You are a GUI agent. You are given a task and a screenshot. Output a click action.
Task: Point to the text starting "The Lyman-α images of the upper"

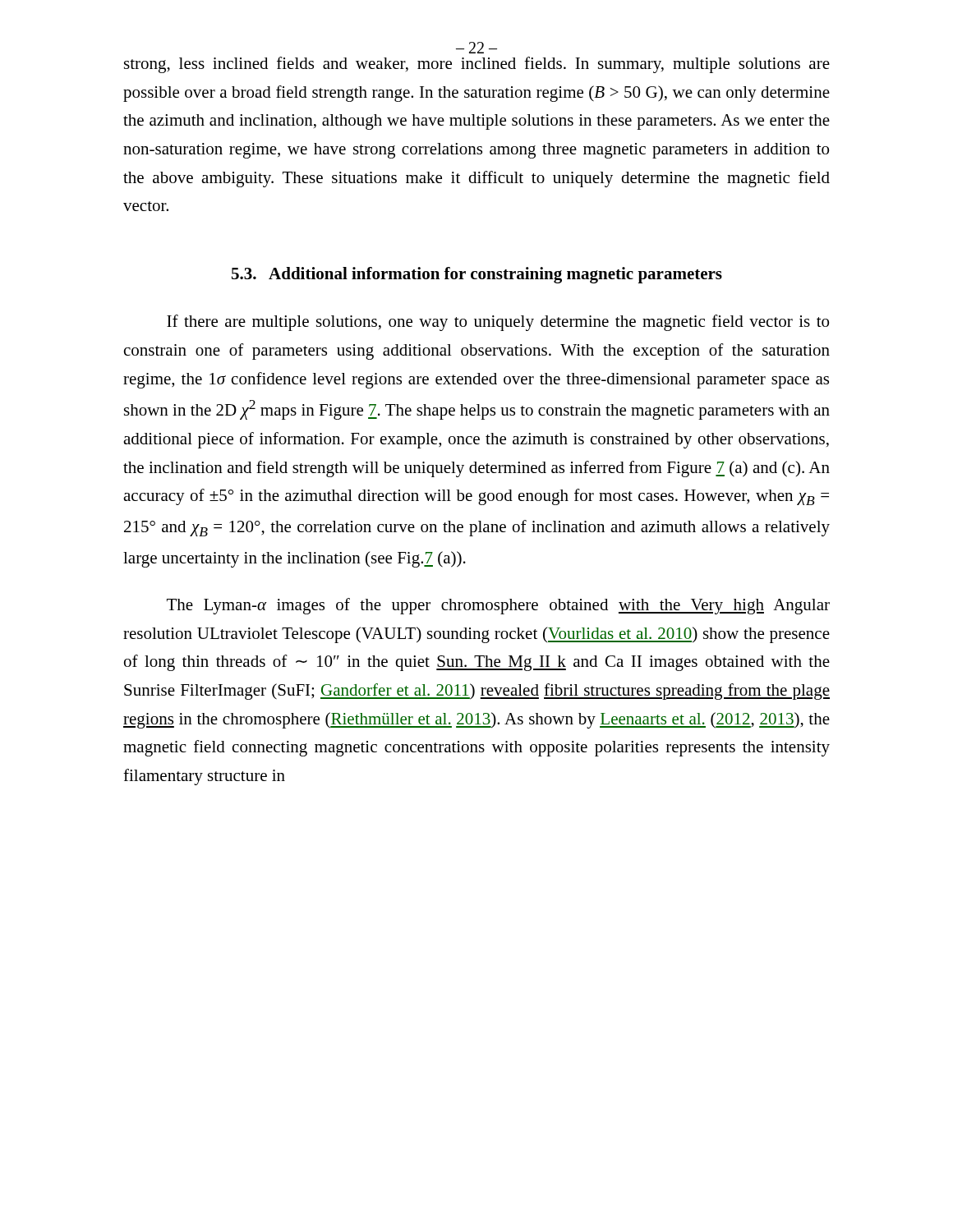[x=476, y=690]
